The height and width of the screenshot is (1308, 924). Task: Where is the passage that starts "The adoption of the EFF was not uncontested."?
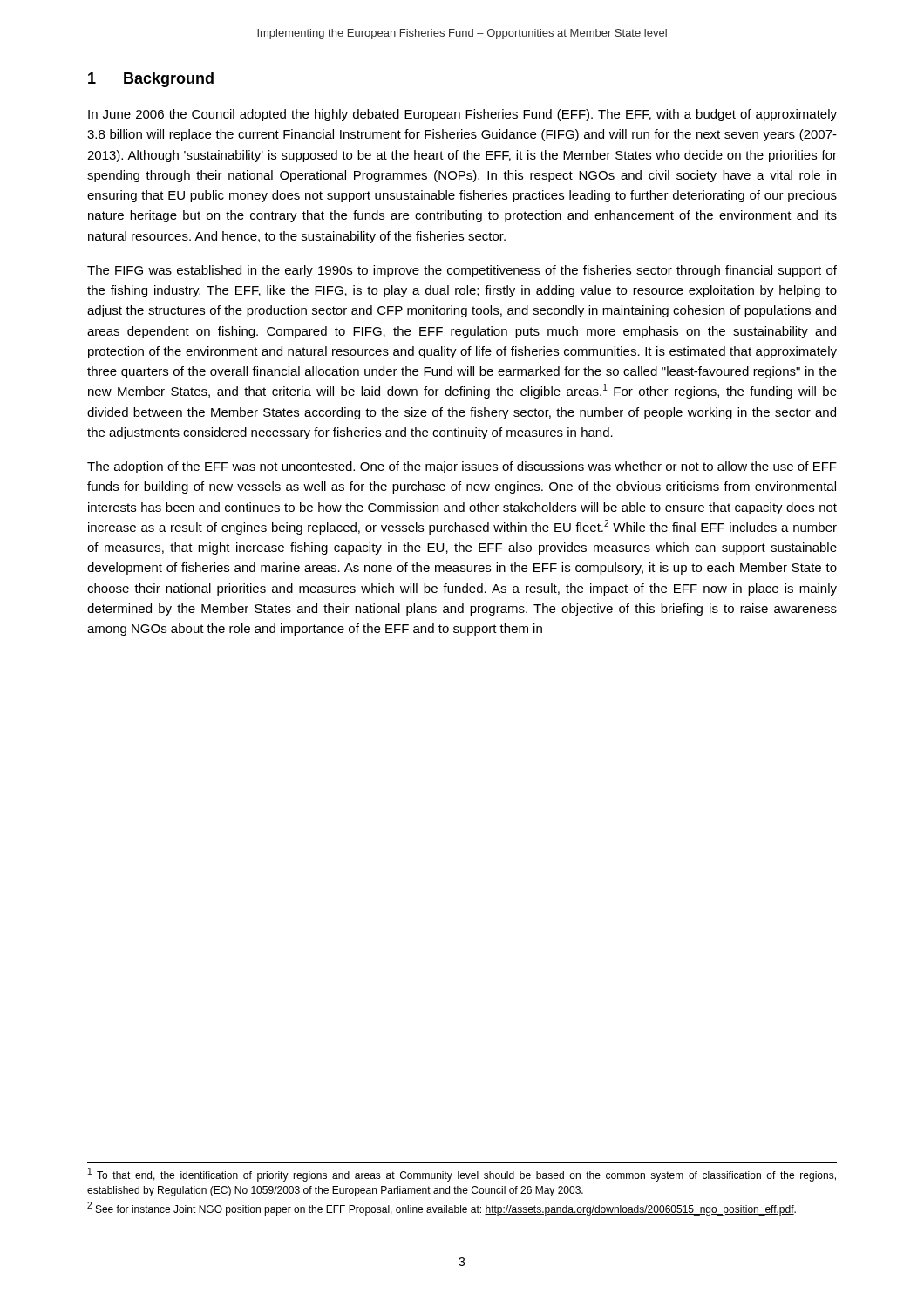[x=462, y=547]
